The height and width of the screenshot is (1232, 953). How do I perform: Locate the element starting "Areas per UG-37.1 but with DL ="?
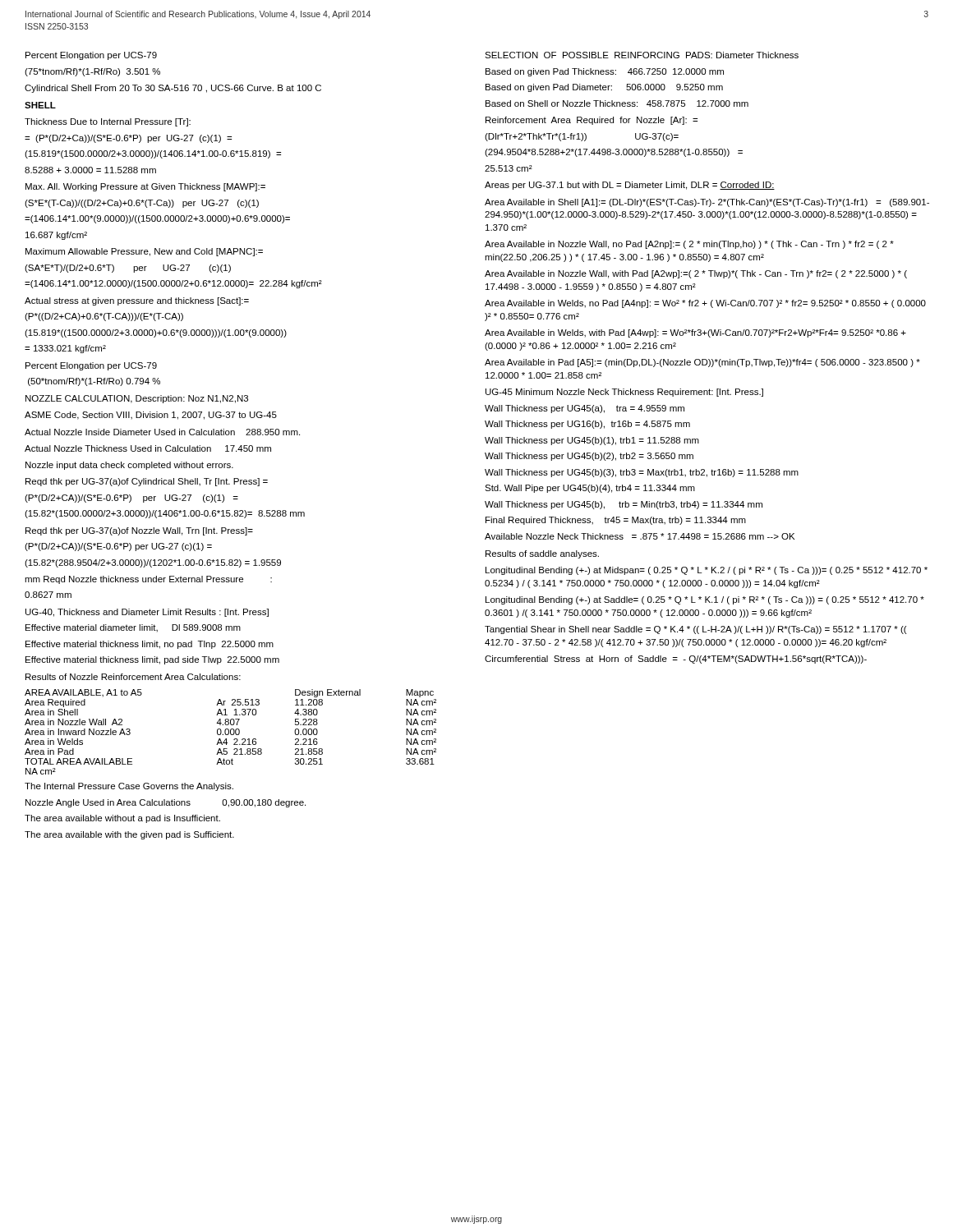(x=709, y=186)
